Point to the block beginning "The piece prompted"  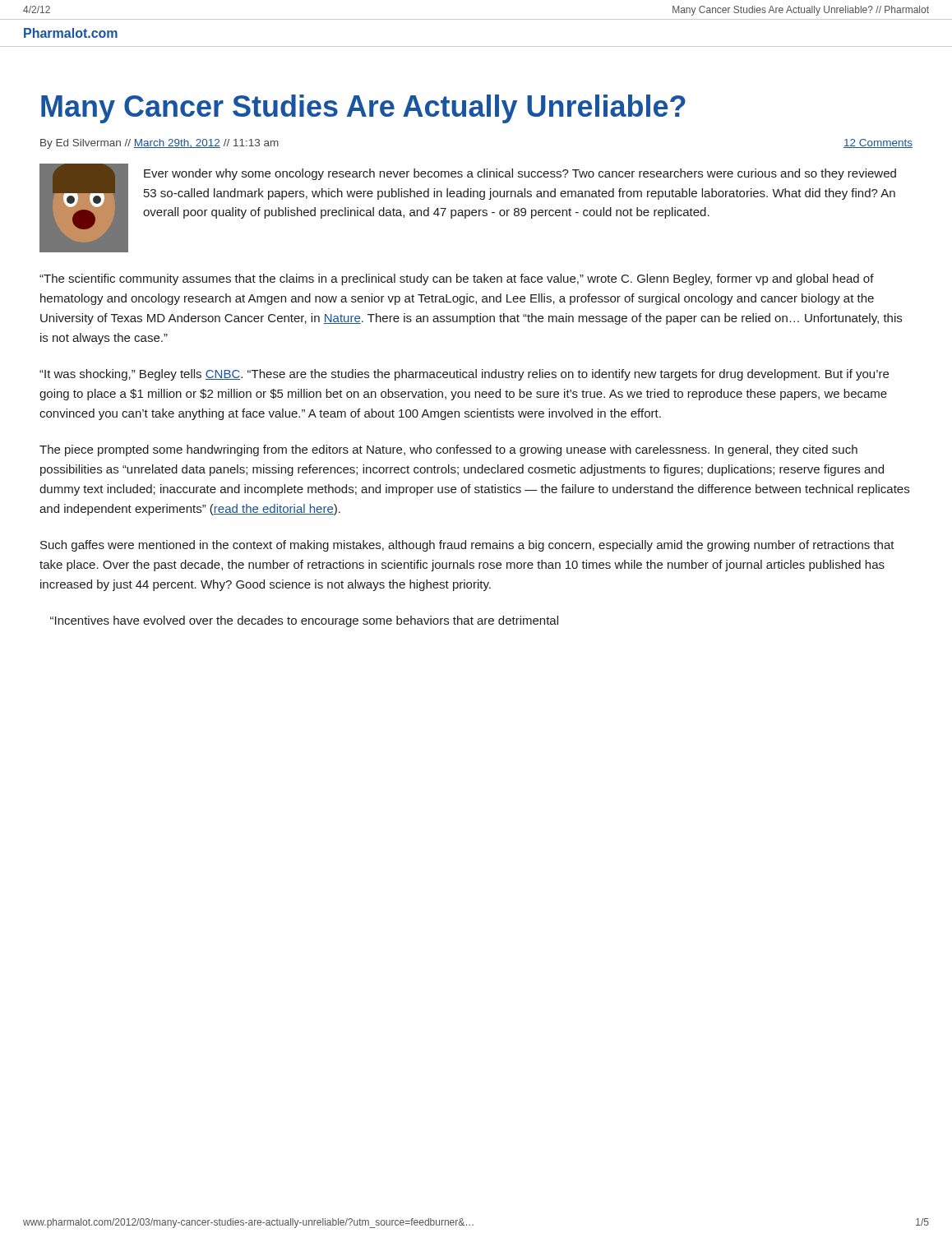(475, 479)
